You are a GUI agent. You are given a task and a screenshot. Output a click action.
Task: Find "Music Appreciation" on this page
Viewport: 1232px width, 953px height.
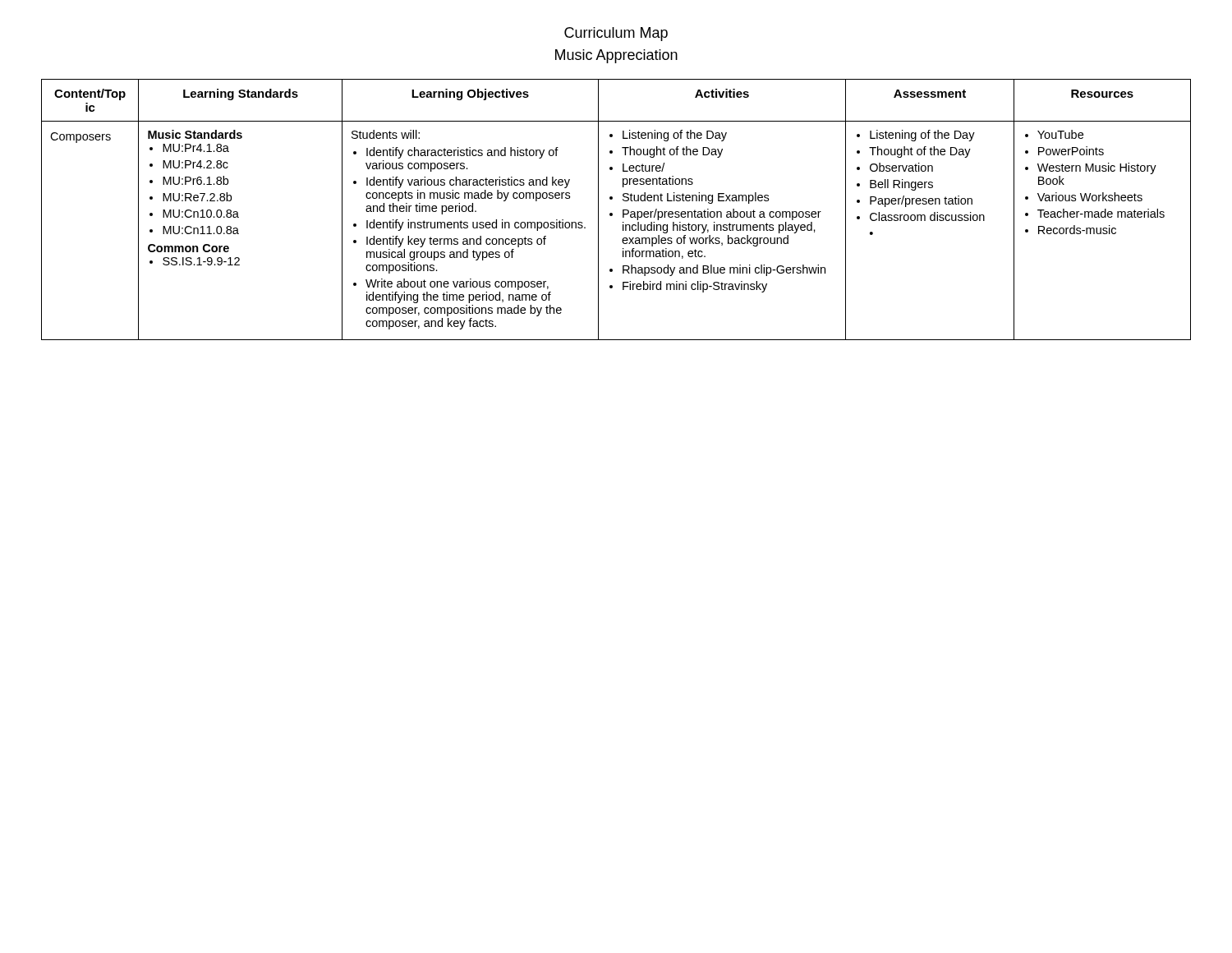[x=616, y=55]
